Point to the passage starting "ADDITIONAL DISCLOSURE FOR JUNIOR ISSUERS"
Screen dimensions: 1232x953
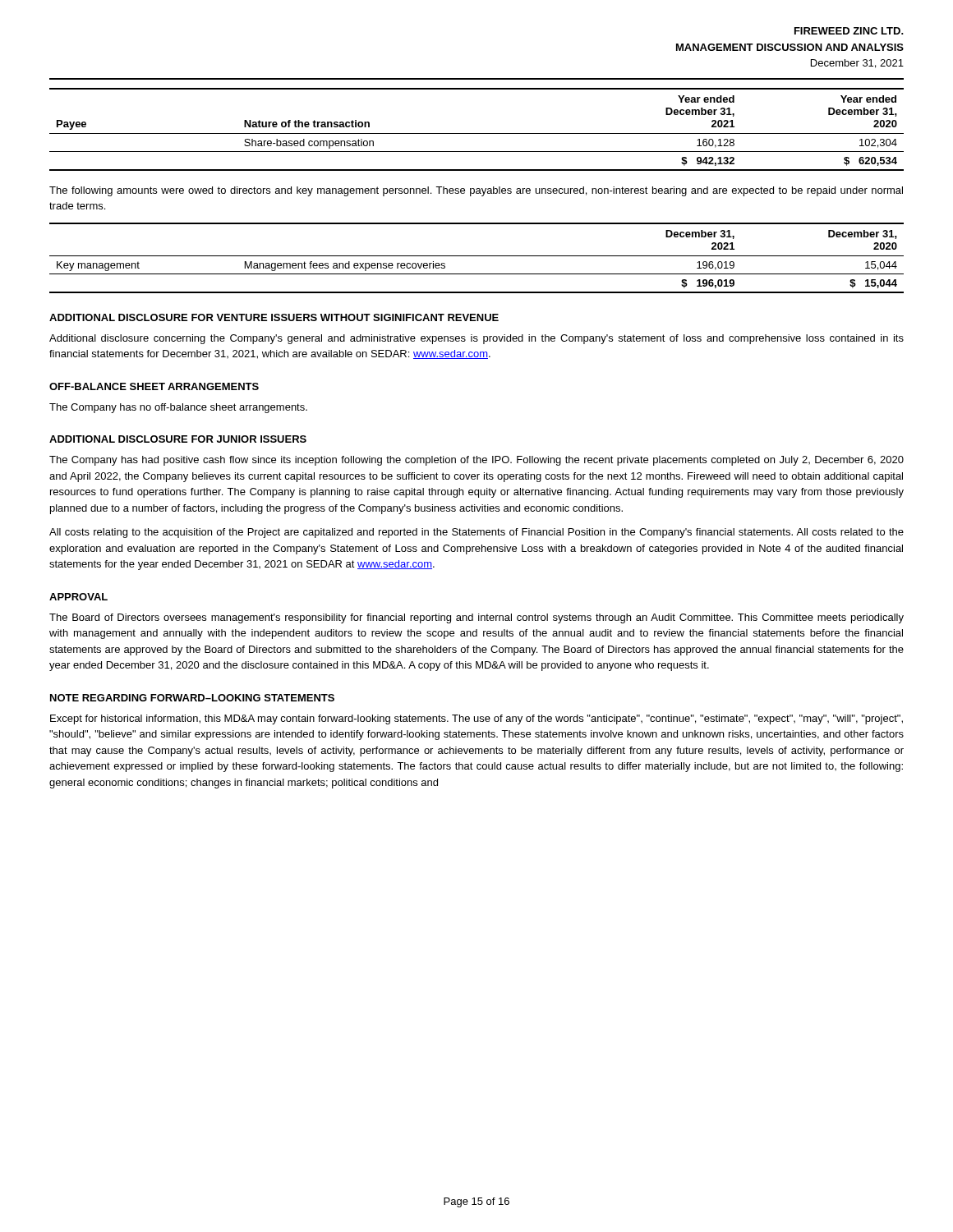tap(178, 439)
